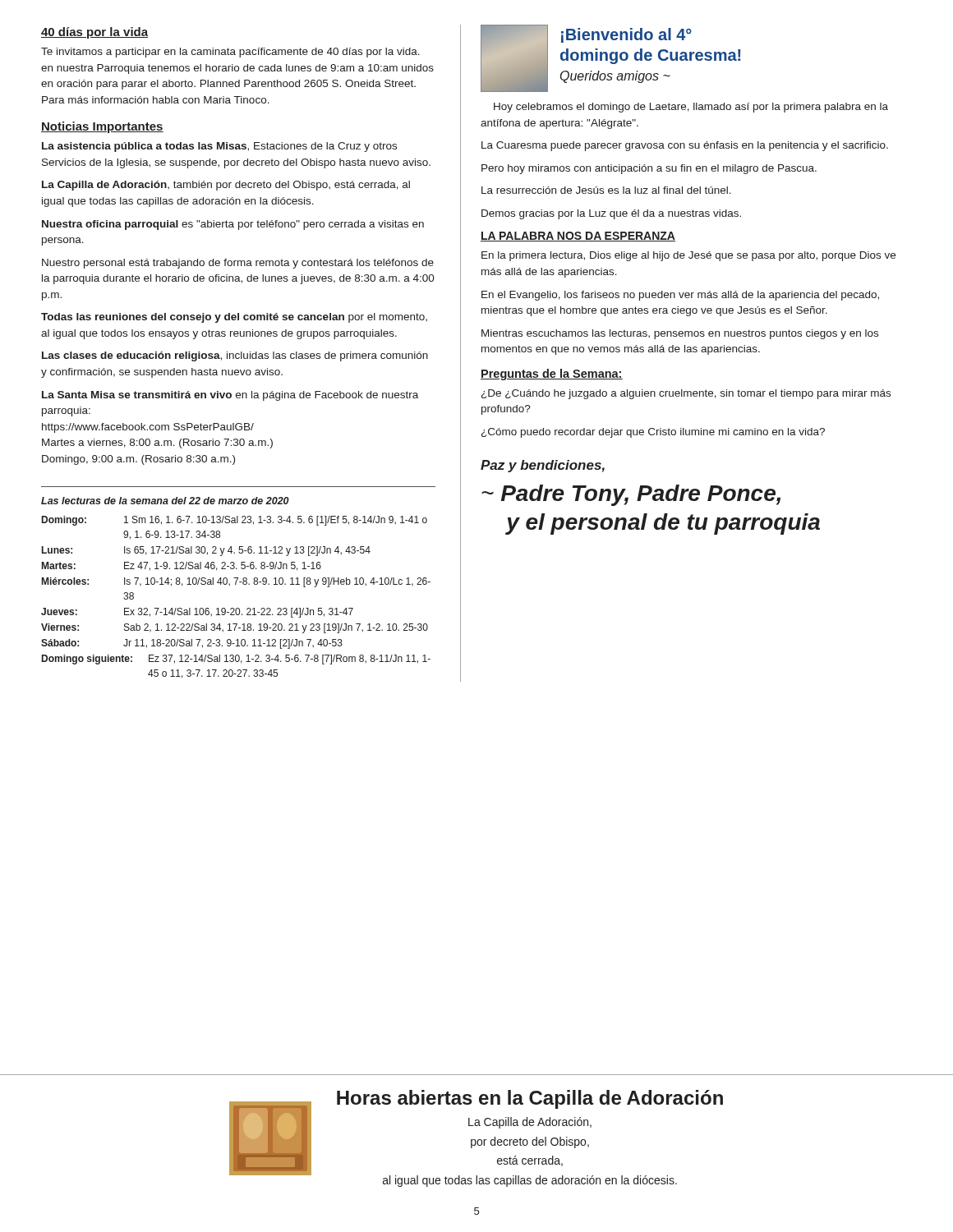Image resolution: width=953 pixels, height=1232 pixels.
Task: Locate the text block that says "La asistencia pública"
Action: click(x=236, y=154)
